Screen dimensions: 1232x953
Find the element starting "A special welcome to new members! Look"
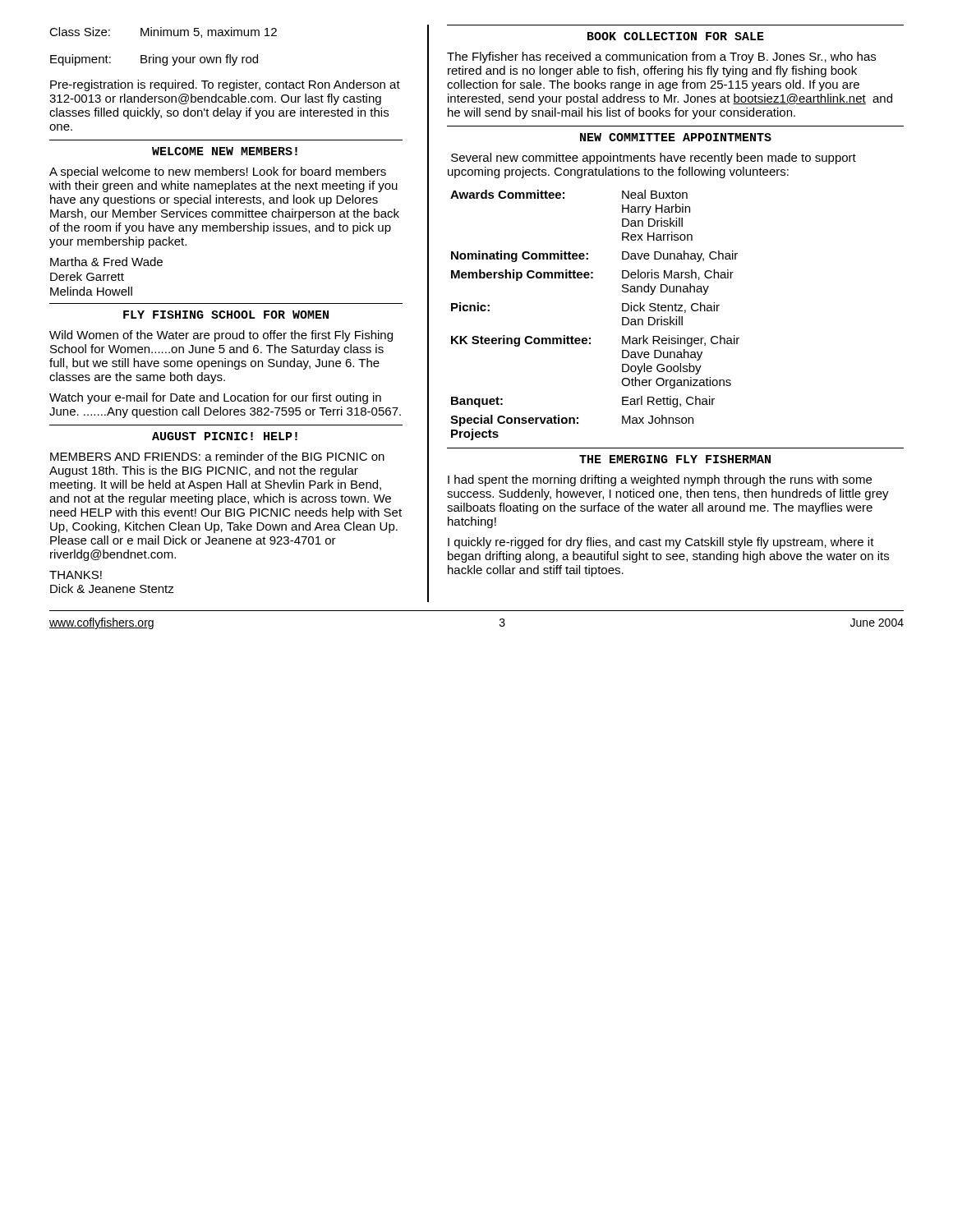click(x=224, y=206)
